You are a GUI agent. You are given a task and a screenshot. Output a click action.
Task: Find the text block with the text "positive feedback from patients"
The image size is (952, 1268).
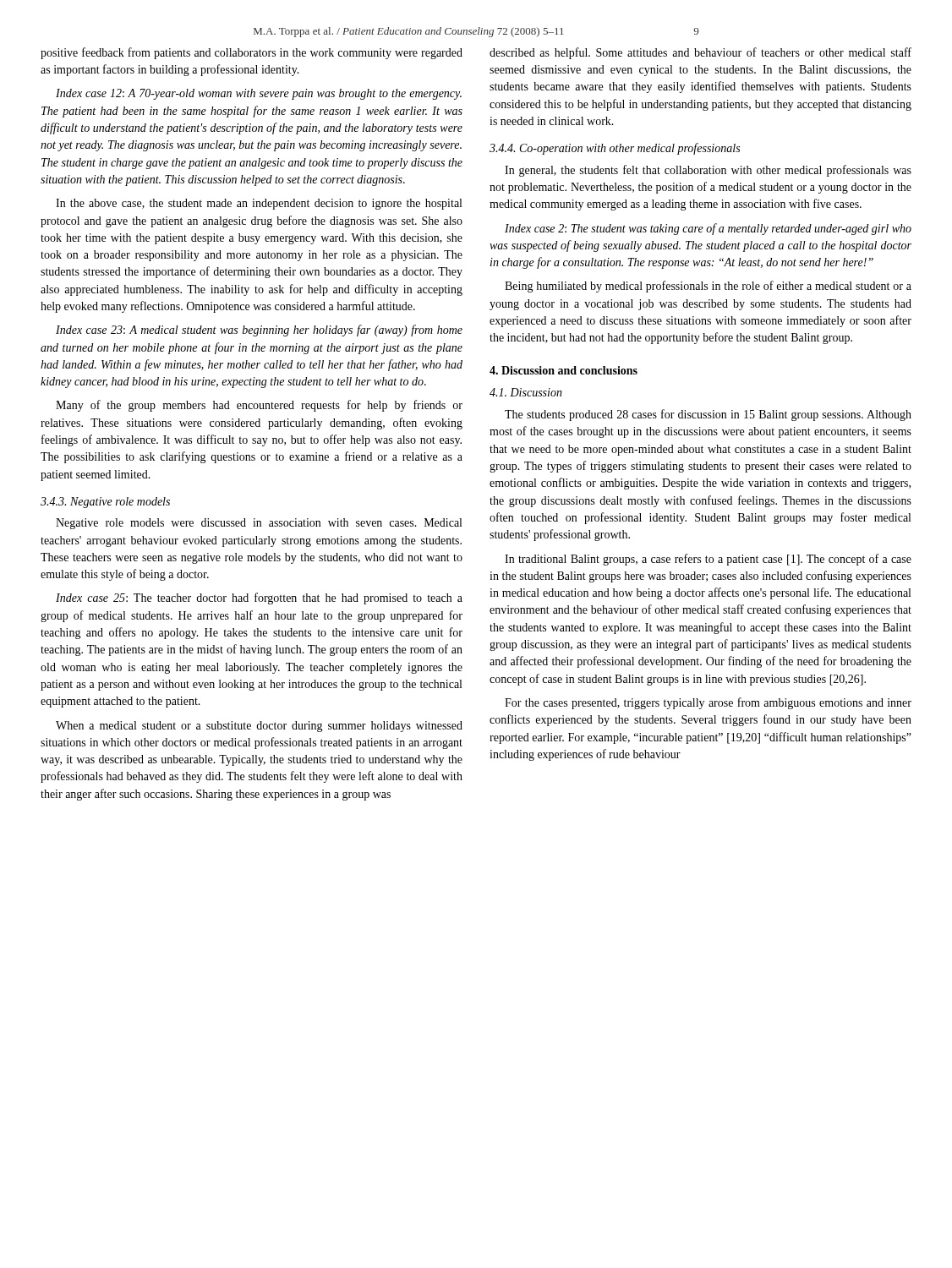click(252, 62)
